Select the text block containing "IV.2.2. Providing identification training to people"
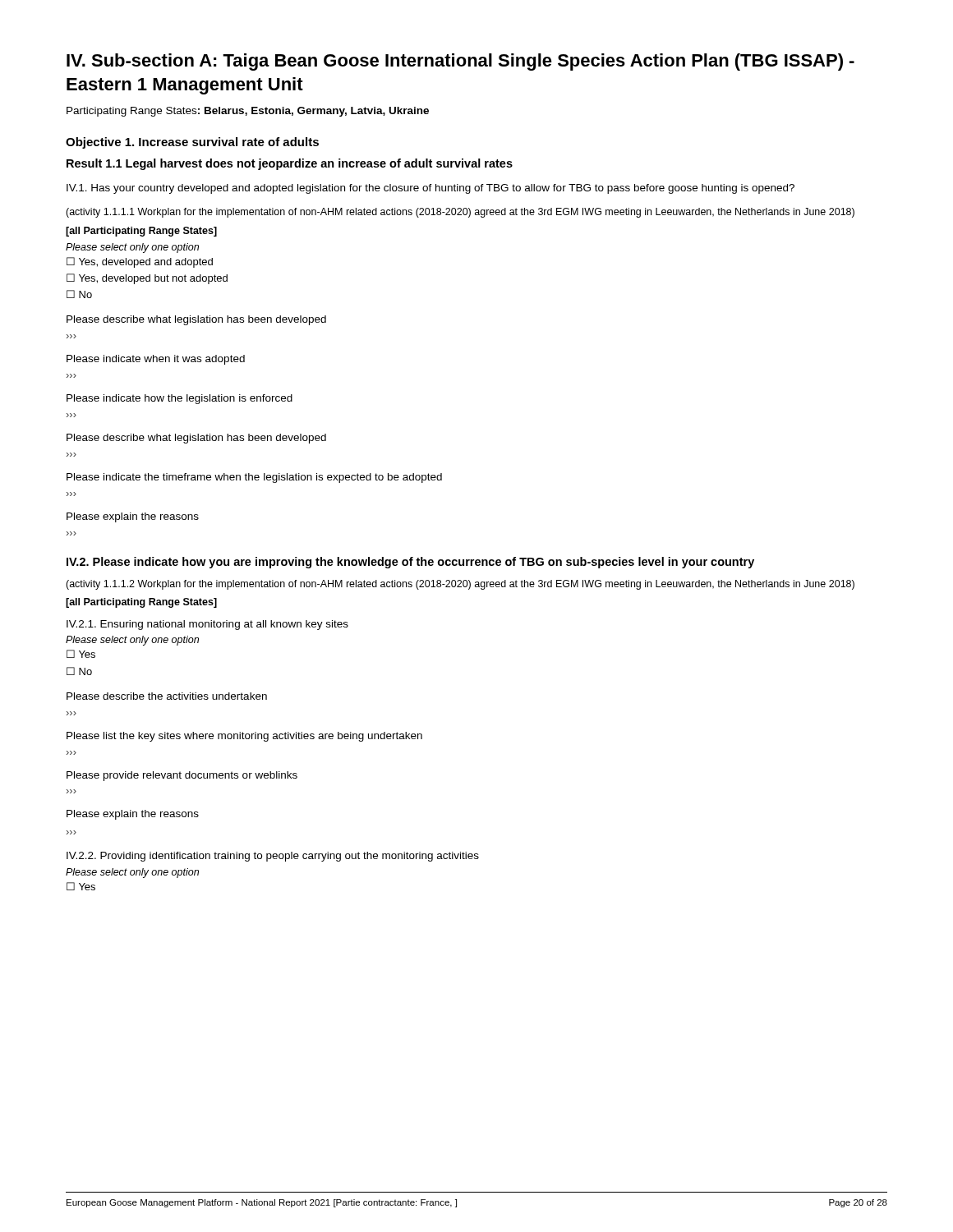953x1232 pixels. 273,857
